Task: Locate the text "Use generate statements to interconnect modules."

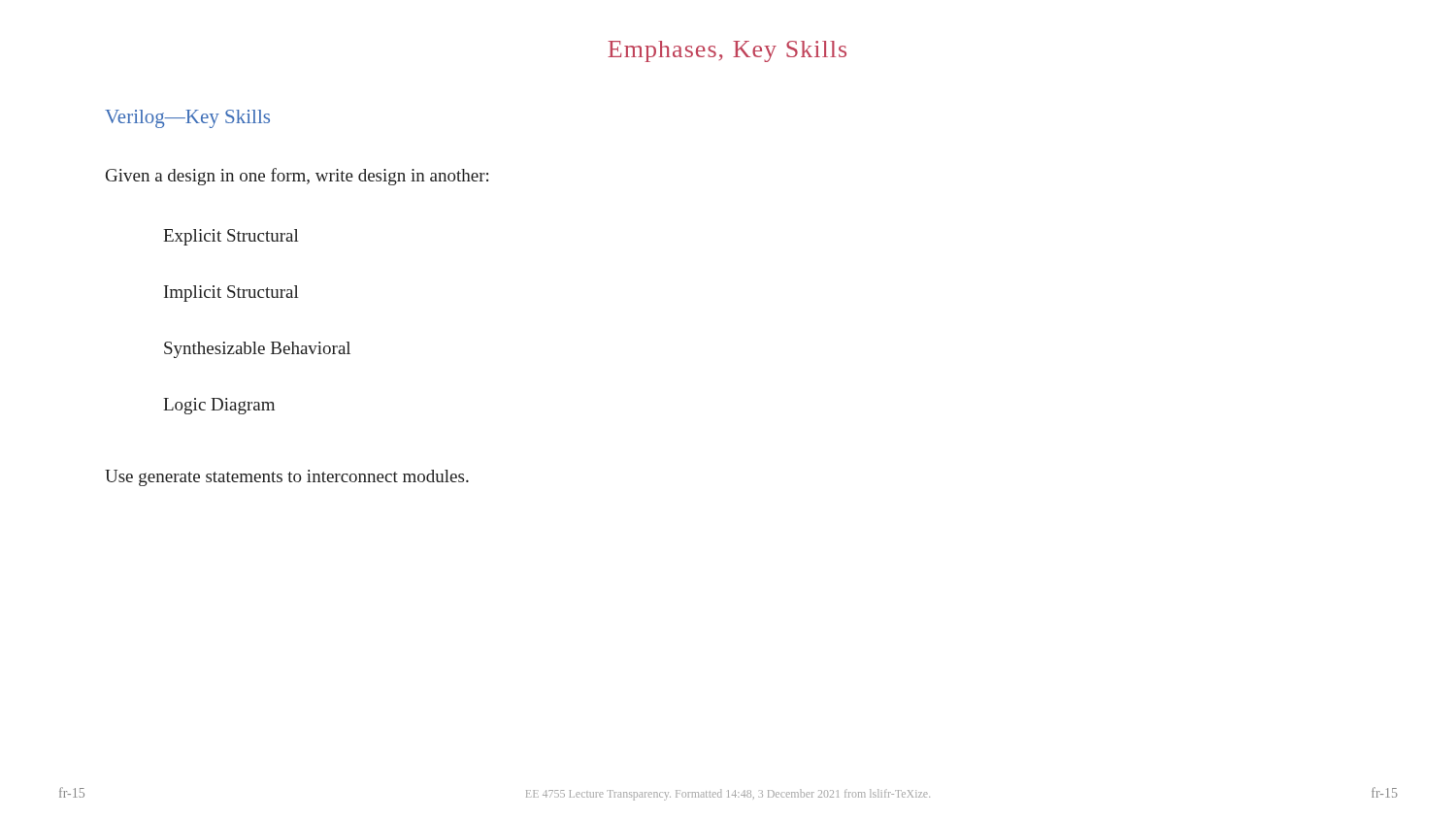Action: coord(287,476)
